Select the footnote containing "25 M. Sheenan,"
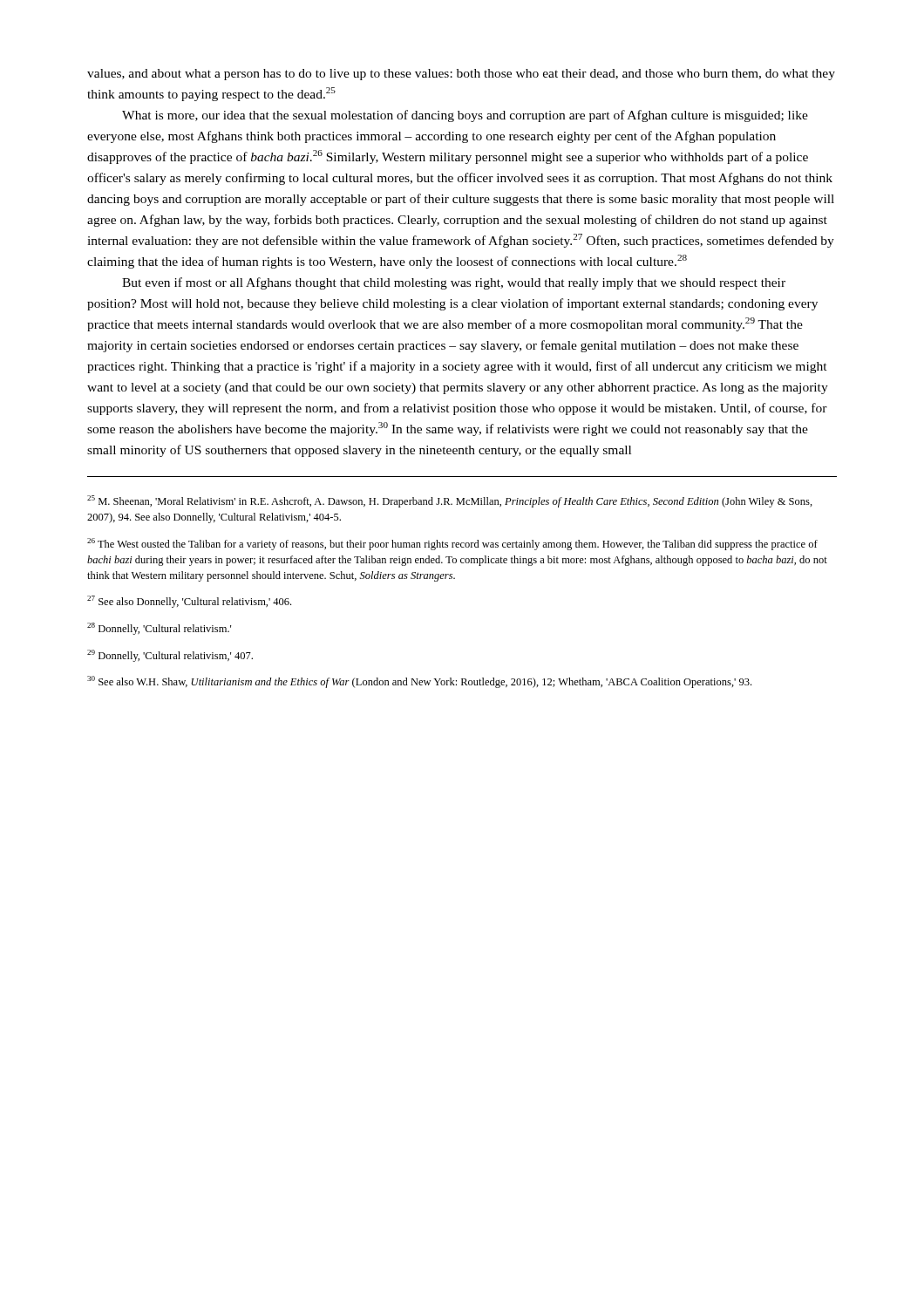 (x=462, y=509)
